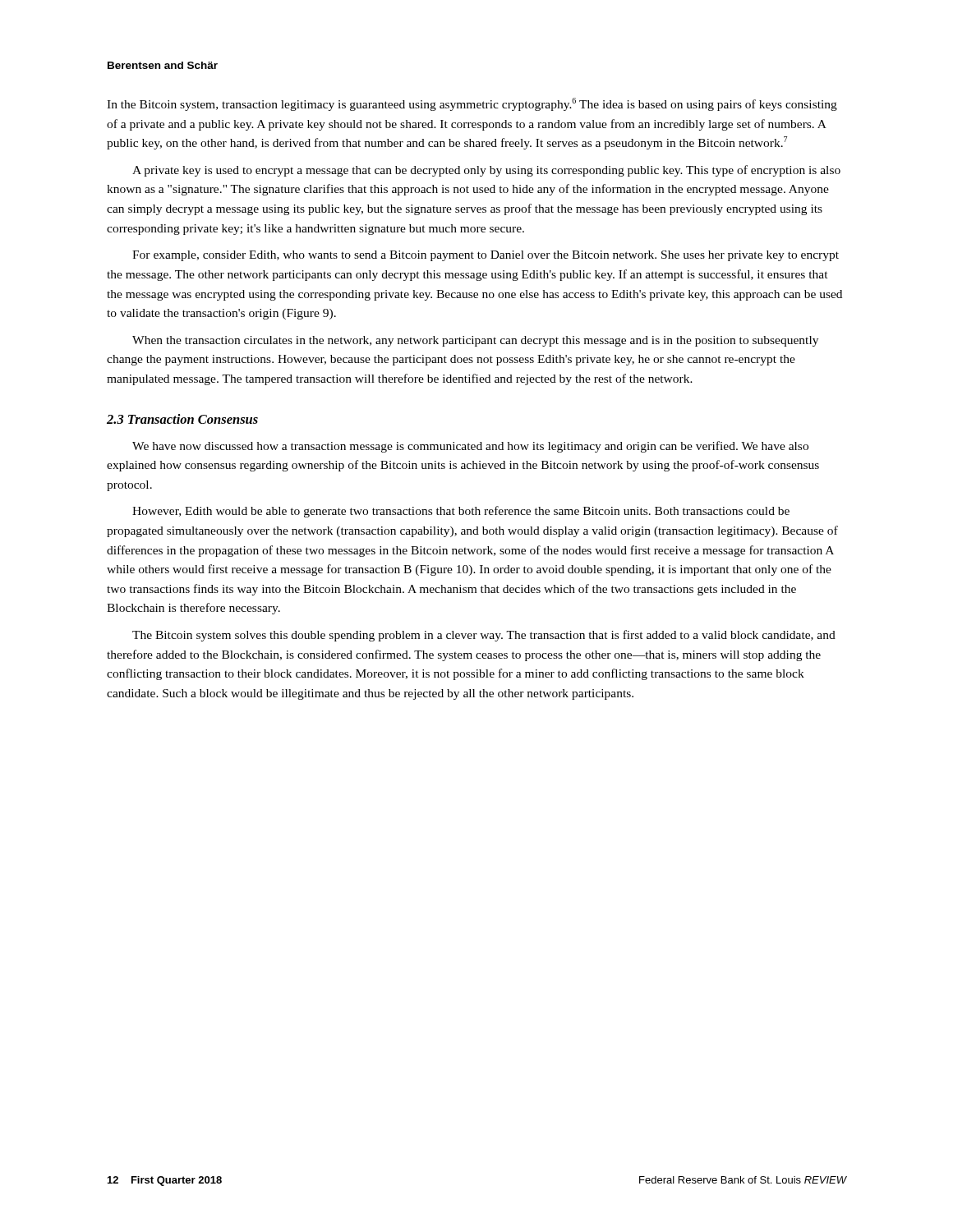Select the text block that says "We have now discussed"

point(476,569)
